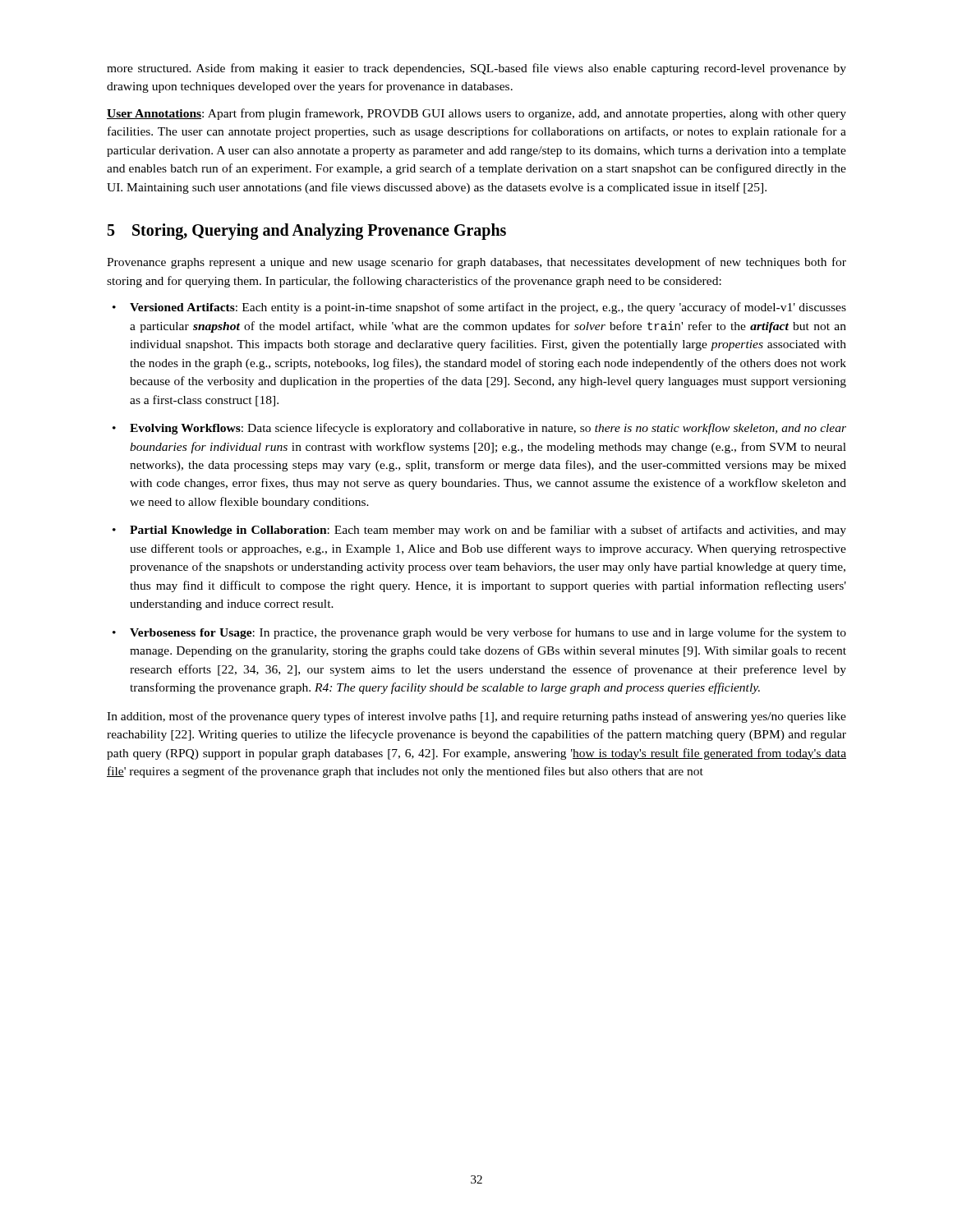This screenshot has height=1232, width=953.
Task: Locate the block of text that opens with "Partial Knowledge in Collaboration: Each team member"
Action: point(476,567)
